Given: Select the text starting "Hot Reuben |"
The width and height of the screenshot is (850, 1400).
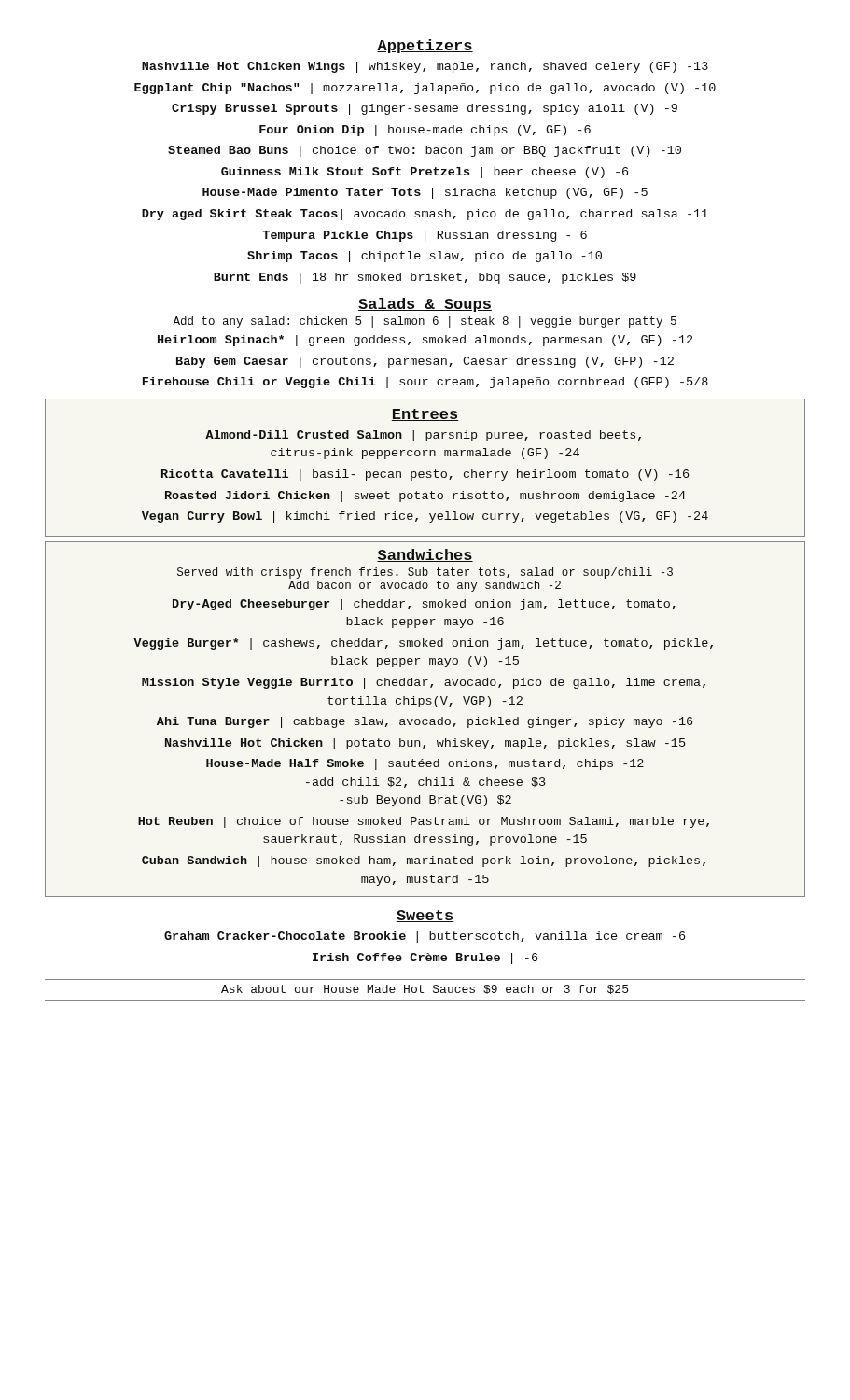Looking at the screenshot, I should click(x=425, y=831).
